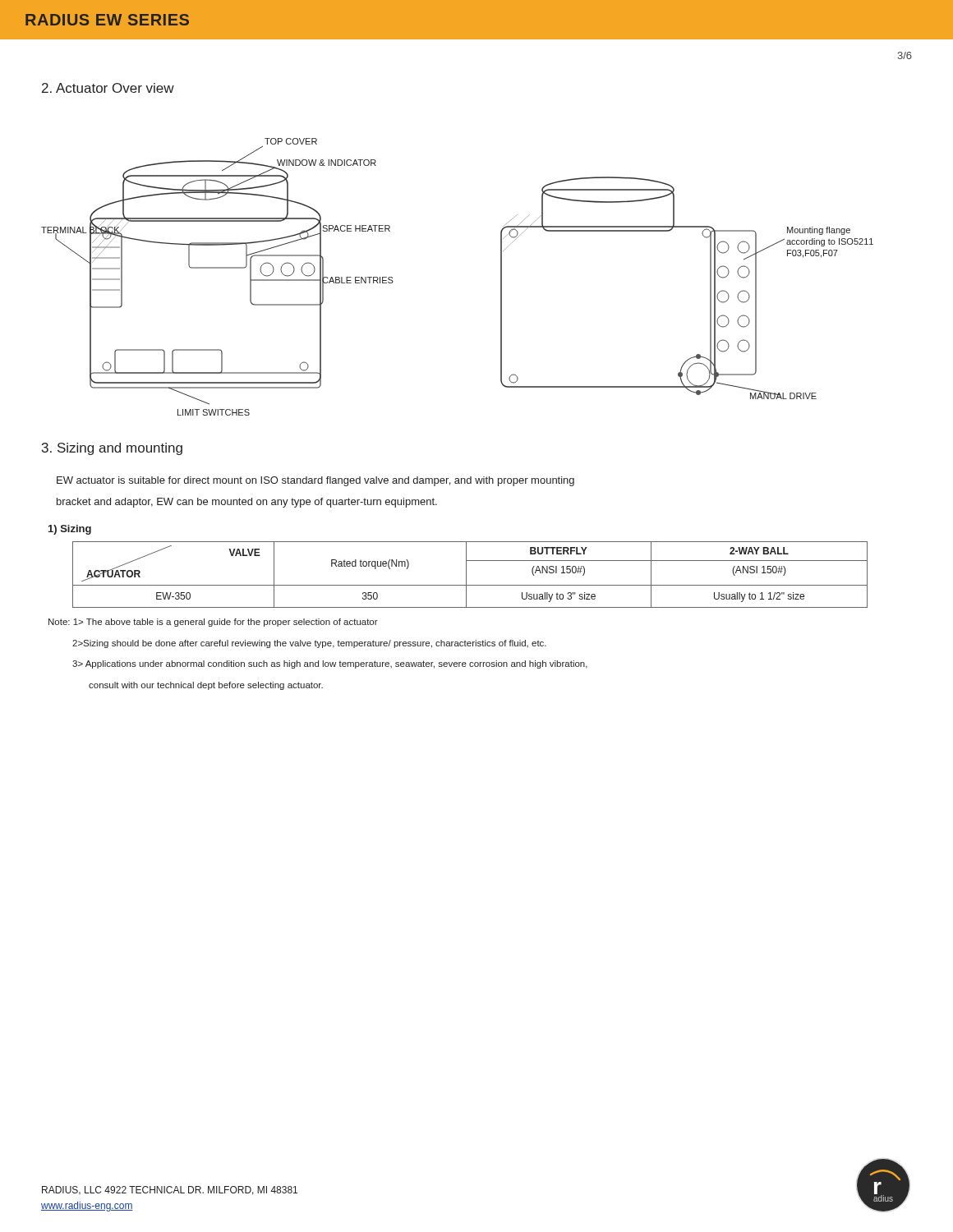Find the passage starting "bracket and adaptor, EW can be mounted on"
The image size is (953, 1232).
(x=247, y=502)
